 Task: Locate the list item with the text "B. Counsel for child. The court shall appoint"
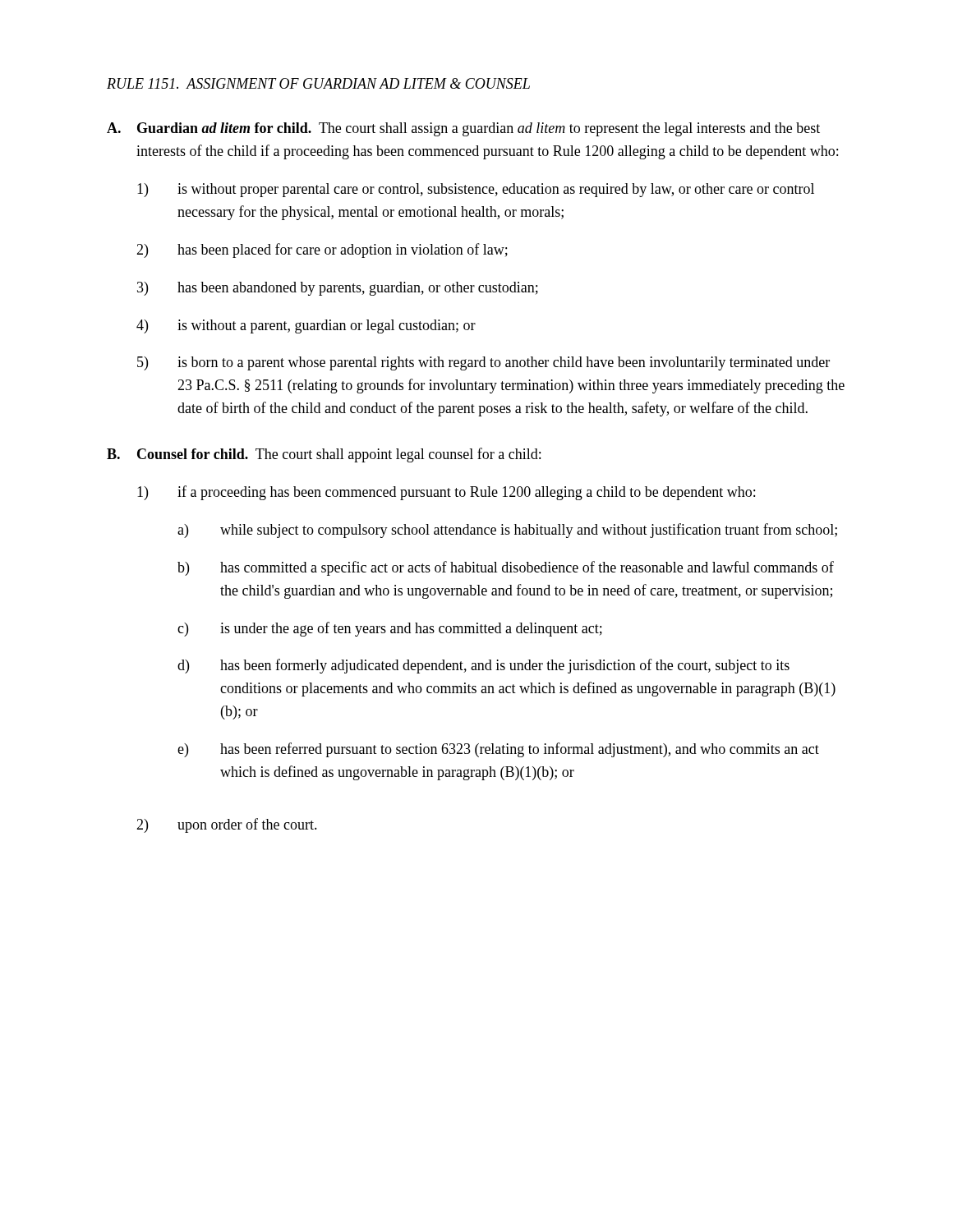pyautogui.click(x=324, y=455)
